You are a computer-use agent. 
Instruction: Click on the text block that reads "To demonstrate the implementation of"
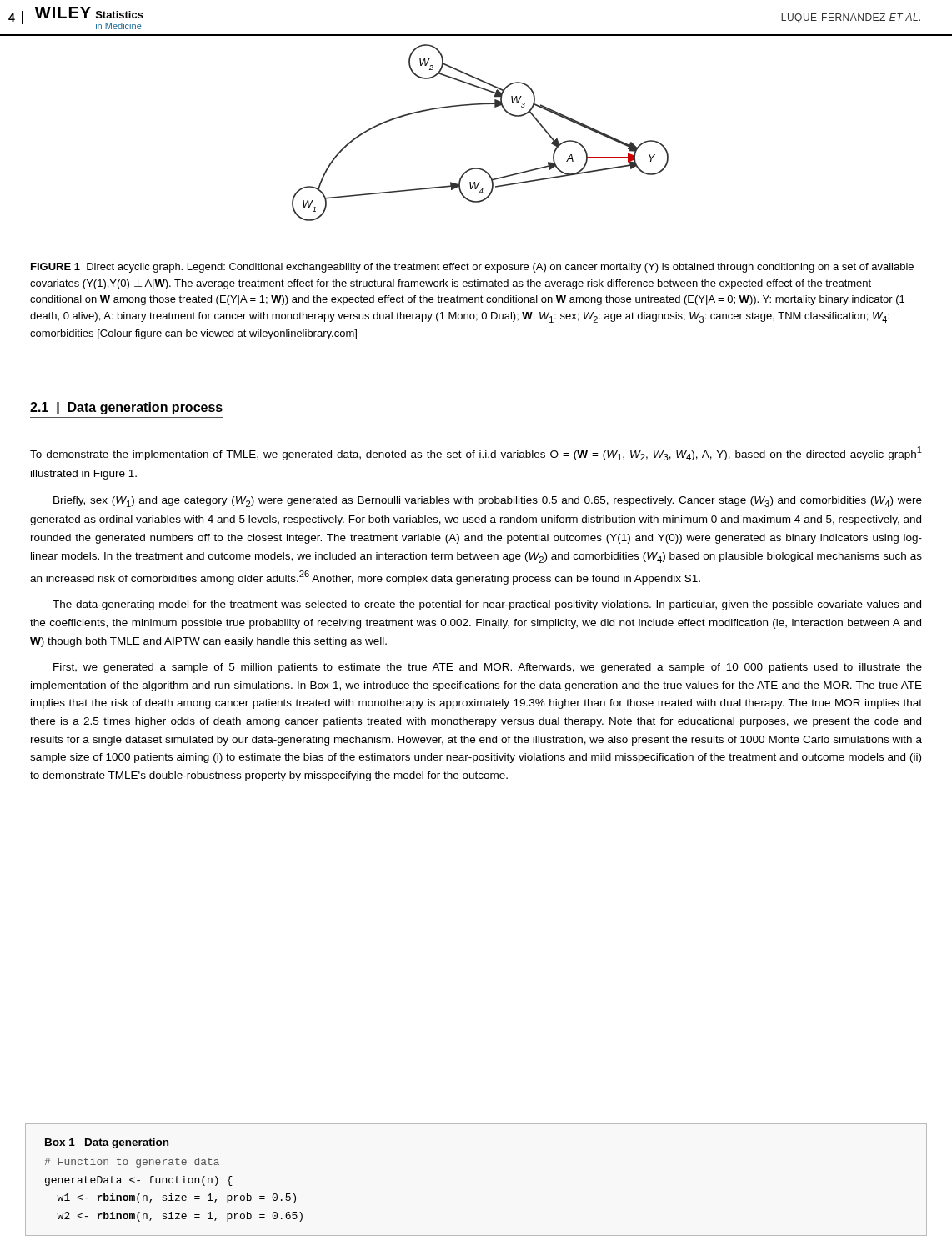[476, 613]
